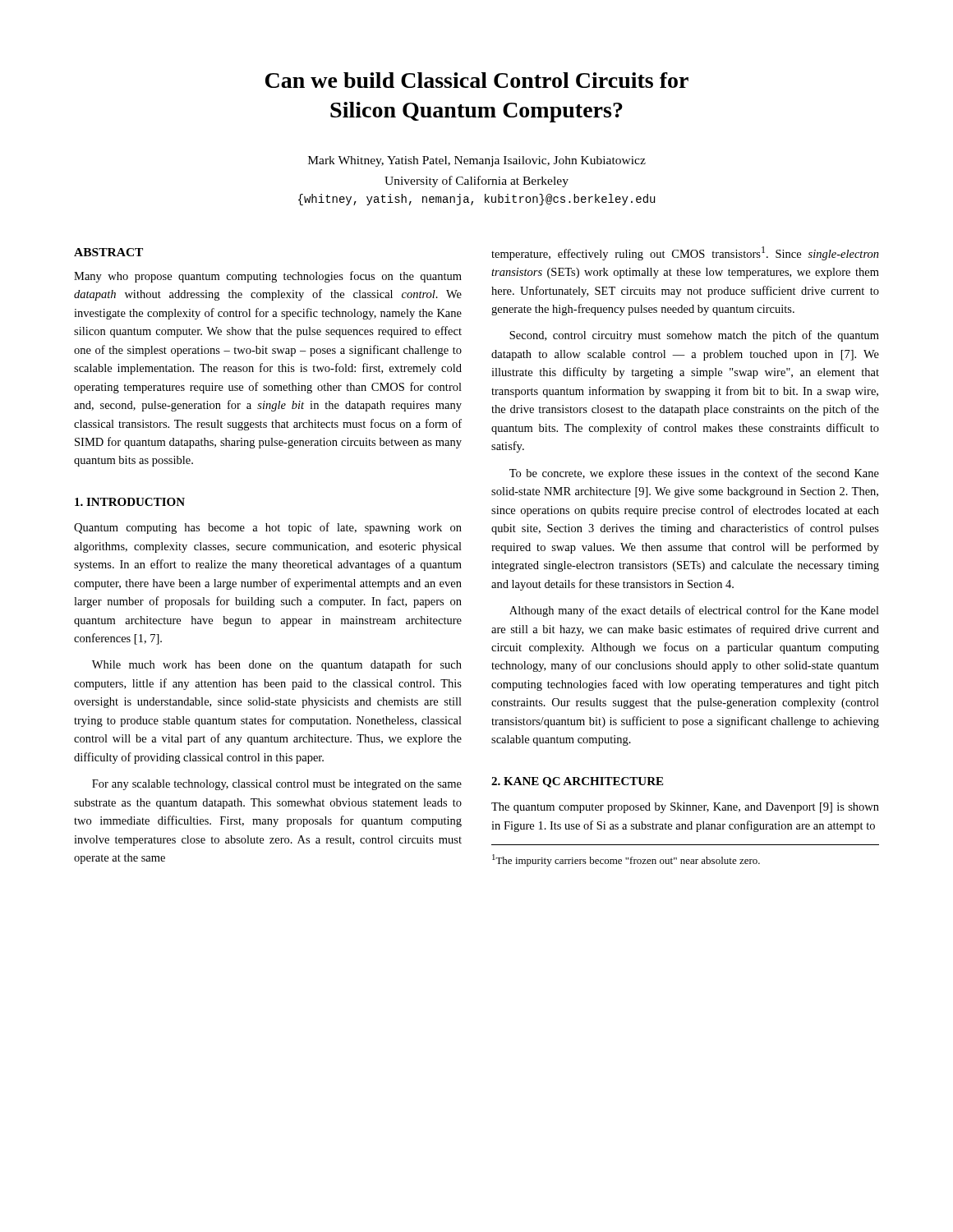
Task: Select the footnote that says "1The impurity carriers become "frozen out""
Action: click(x=626, y=859)
